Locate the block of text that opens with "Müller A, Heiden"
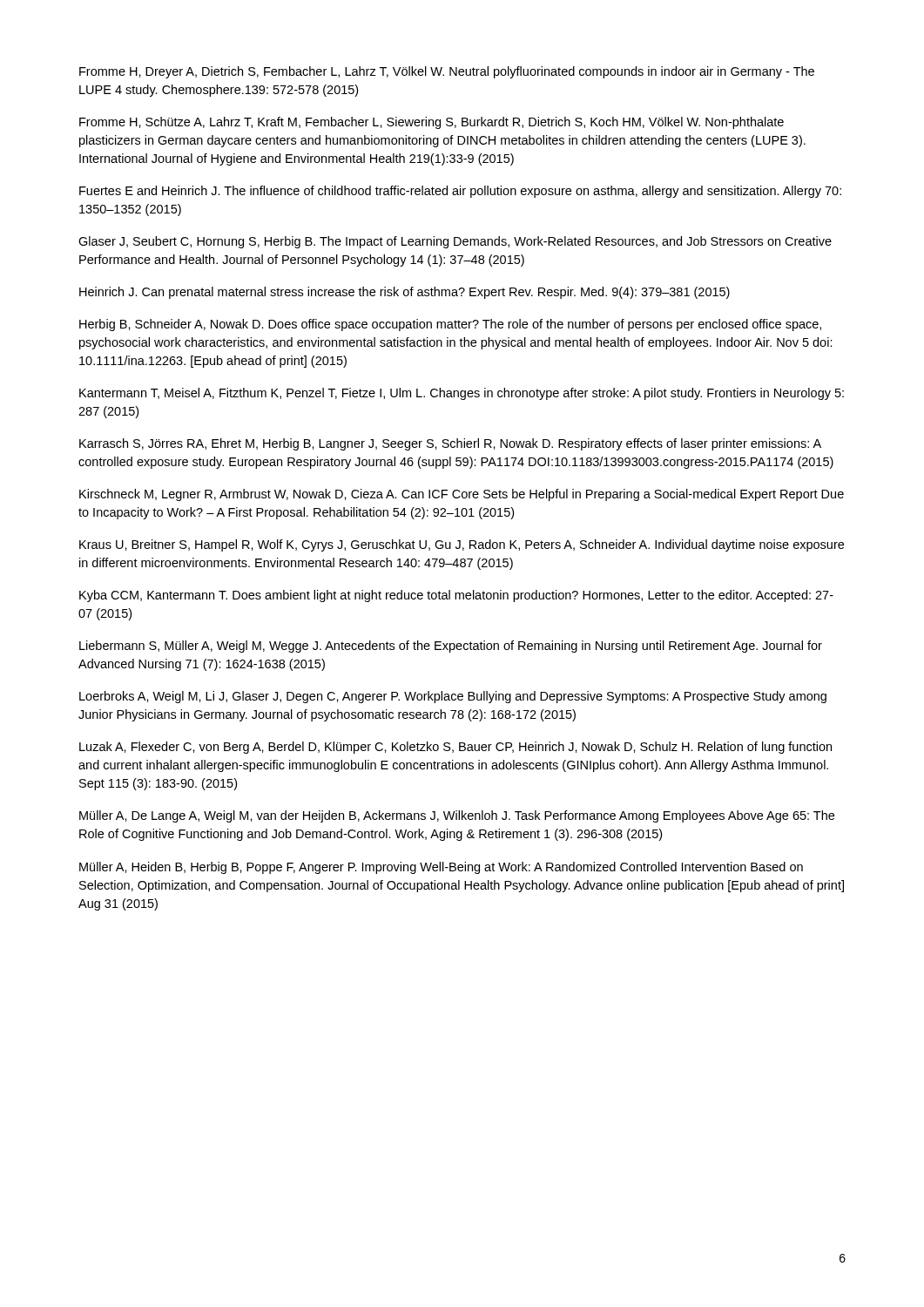This screenshot has height=1307, width=924. (x=462, y=885)
